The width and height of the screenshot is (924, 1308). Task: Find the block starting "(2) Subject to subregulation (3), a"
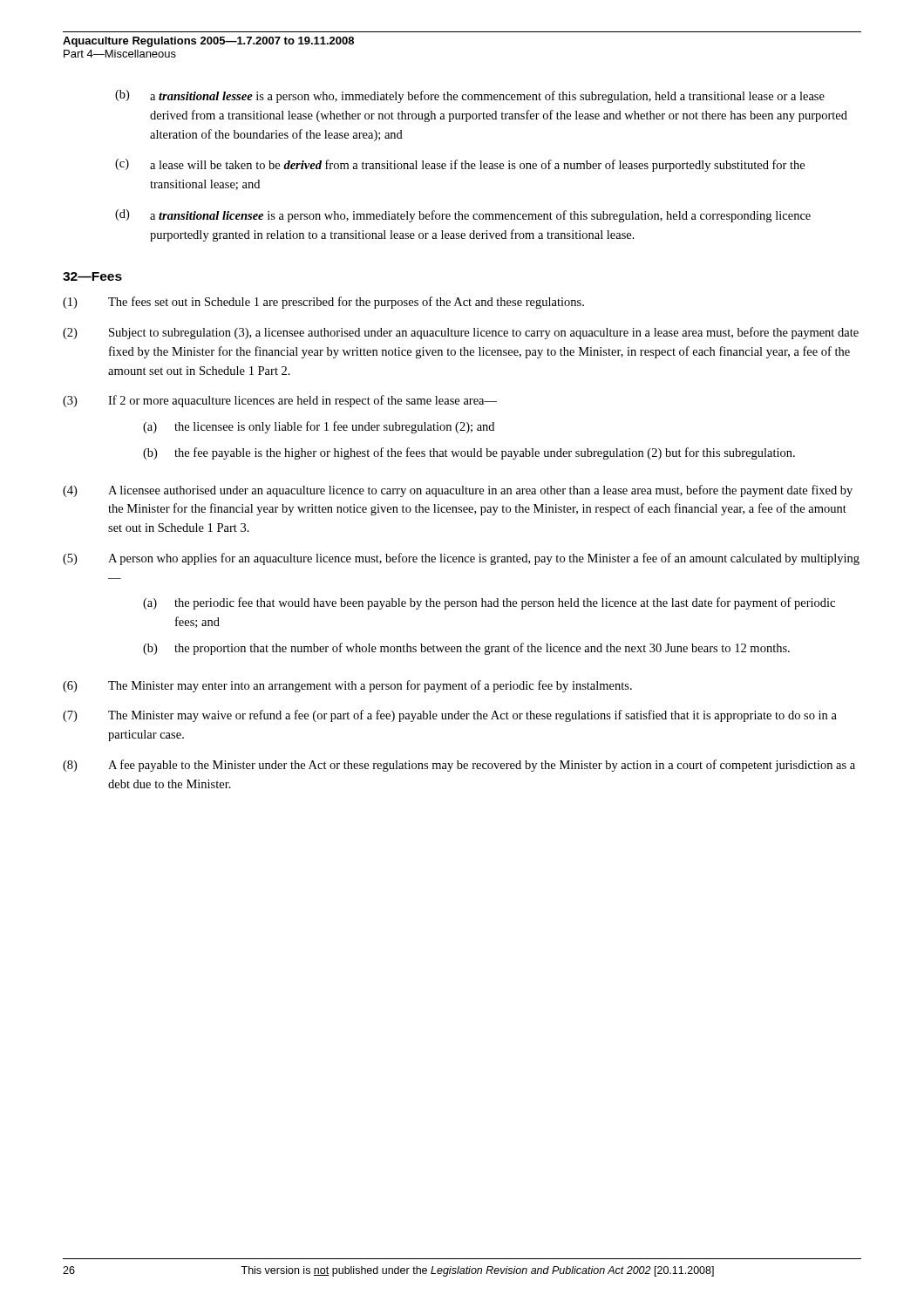(x=462, y=352)
